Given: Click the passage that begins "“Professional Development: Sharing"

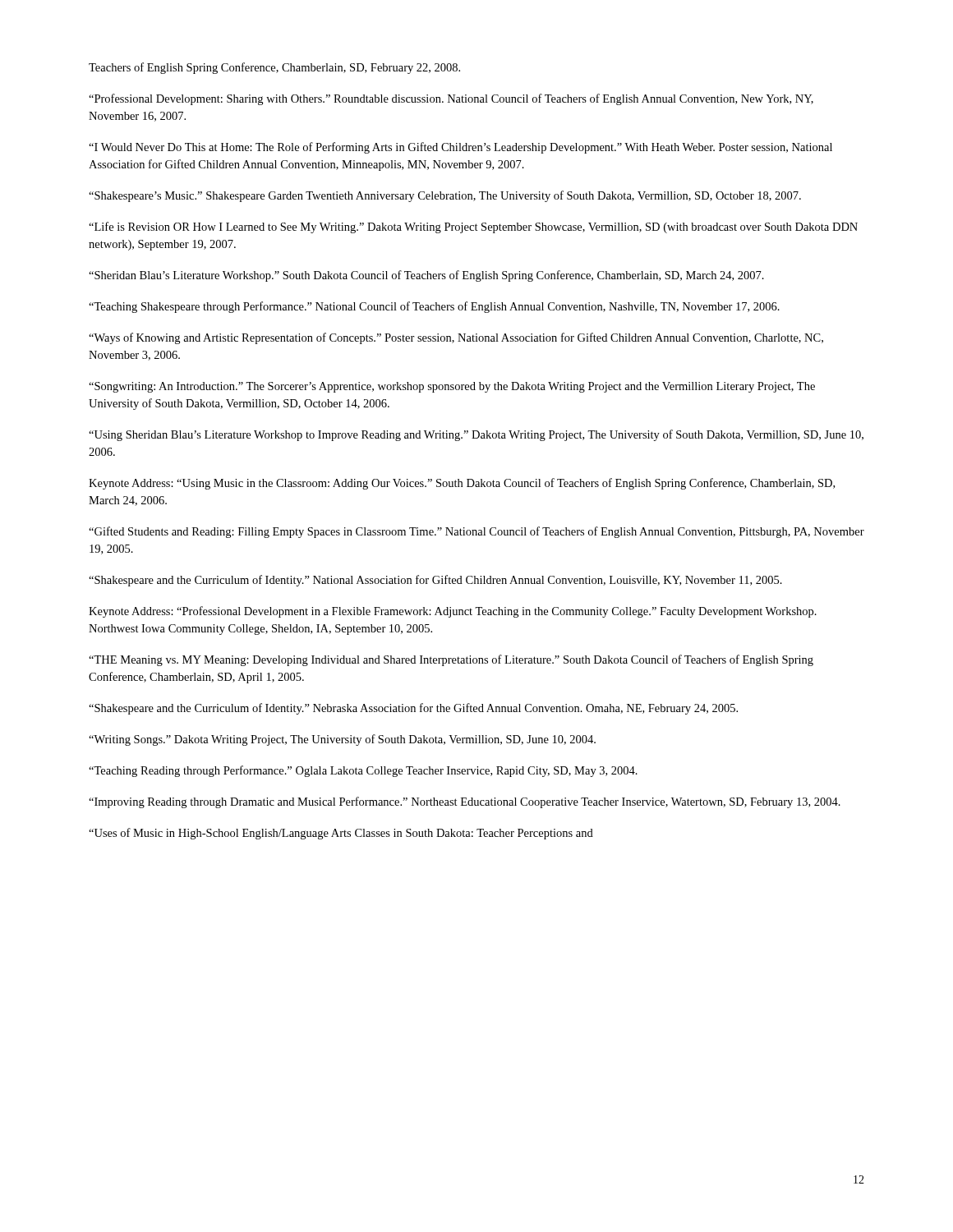Looking at the screenshot, I should [x=451, y=107].
